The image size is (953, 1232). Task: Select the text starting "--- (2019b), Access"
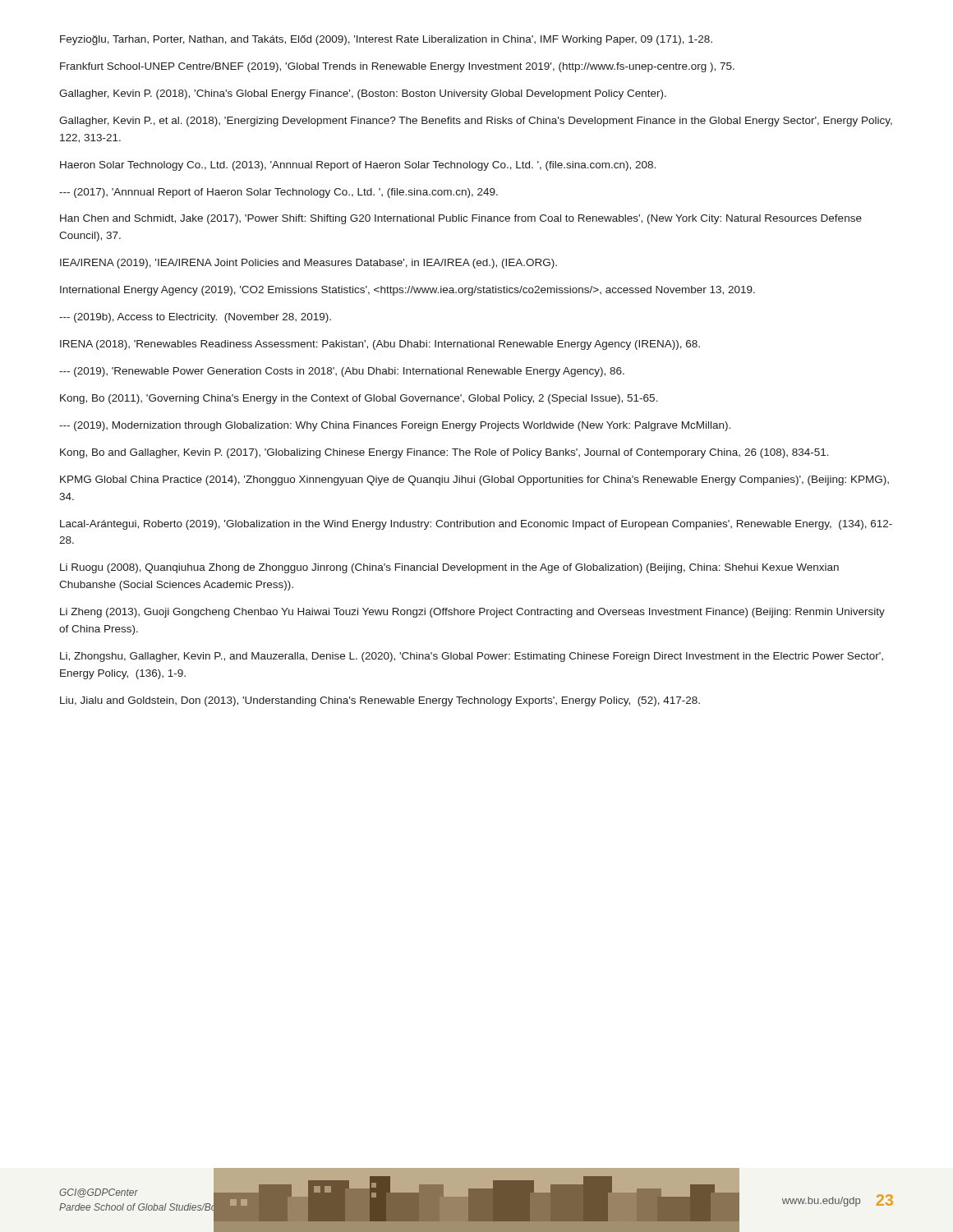pos(196,317)
